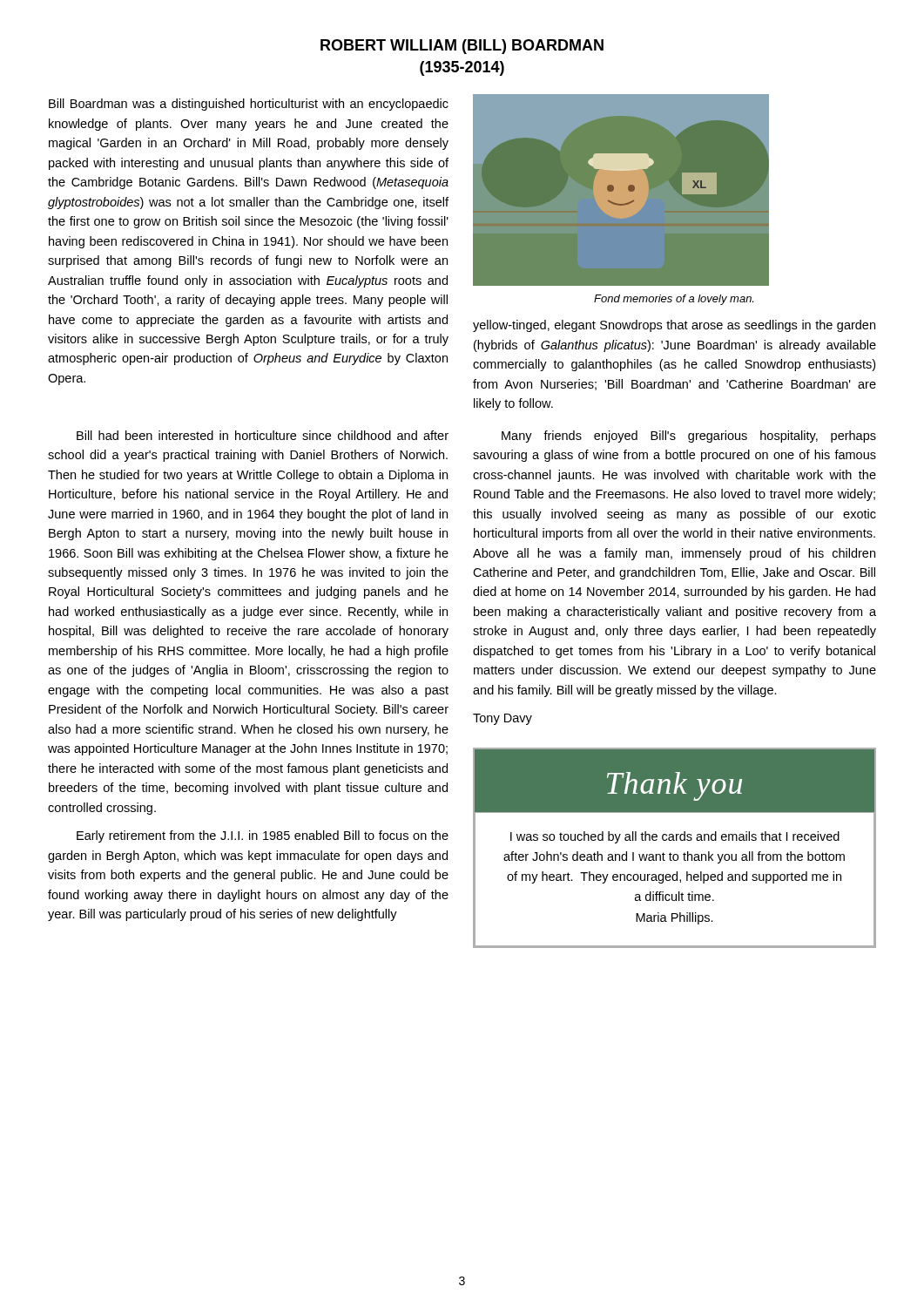
Task: Select the element starting "Fond memories of"
Action: point(674,299)
